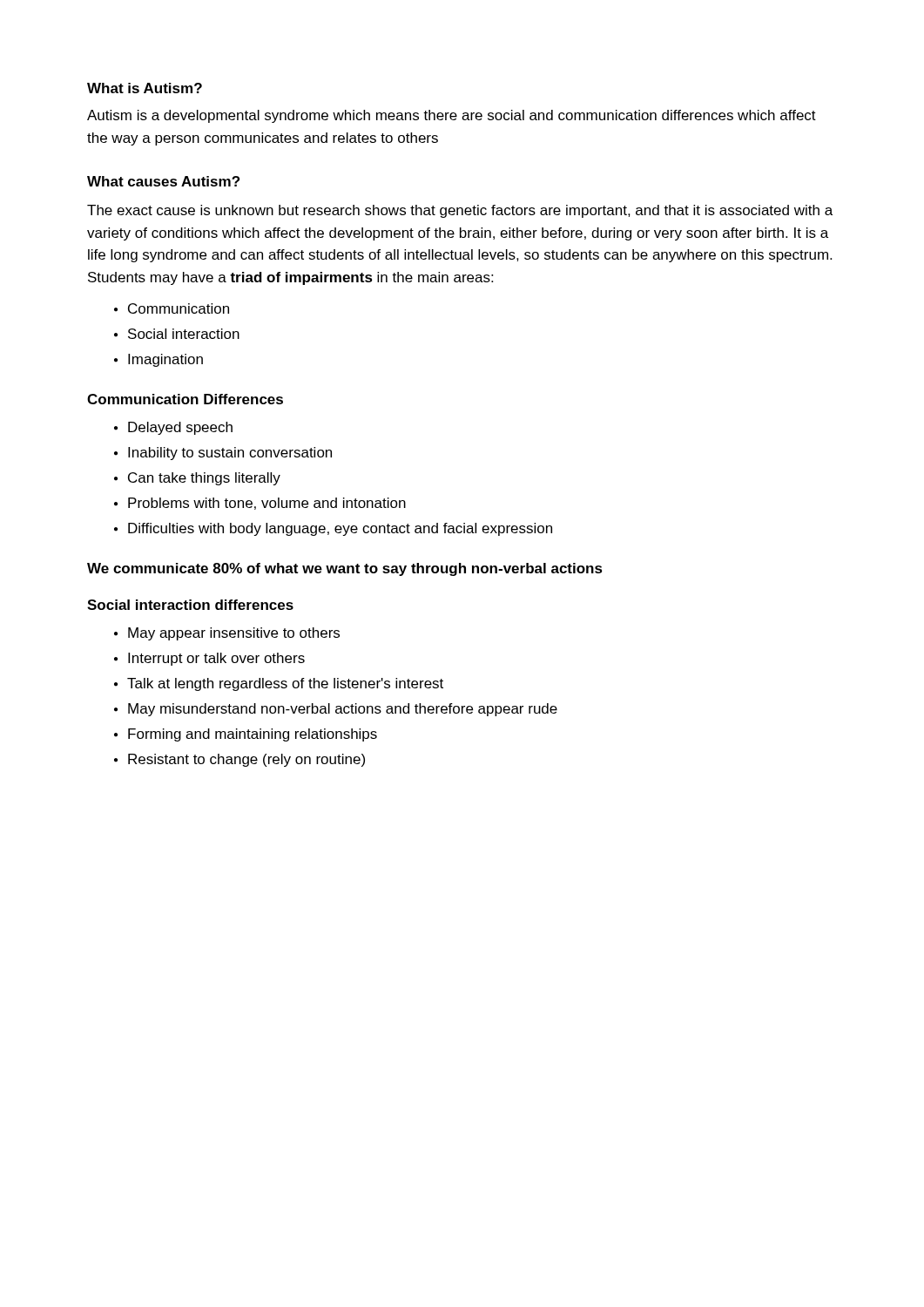This screenshot has height=1307, width=924.
Task: Select the block starting "What causes Autism?"
Action: (x=164, y=182)
